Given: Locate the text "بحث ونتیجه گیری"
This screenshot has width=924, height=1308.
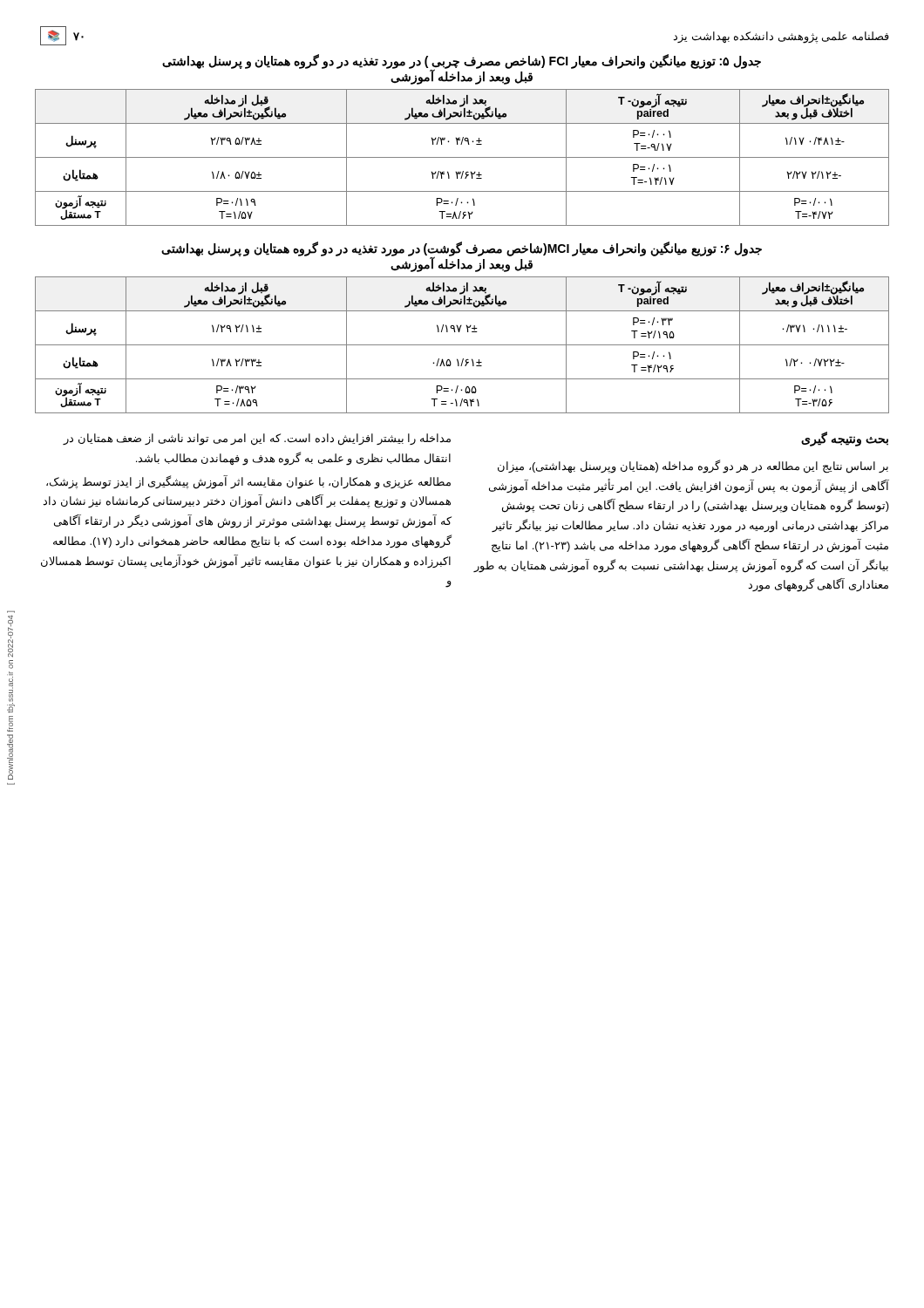Looking at the screenshot, I should tap(845, 439).
